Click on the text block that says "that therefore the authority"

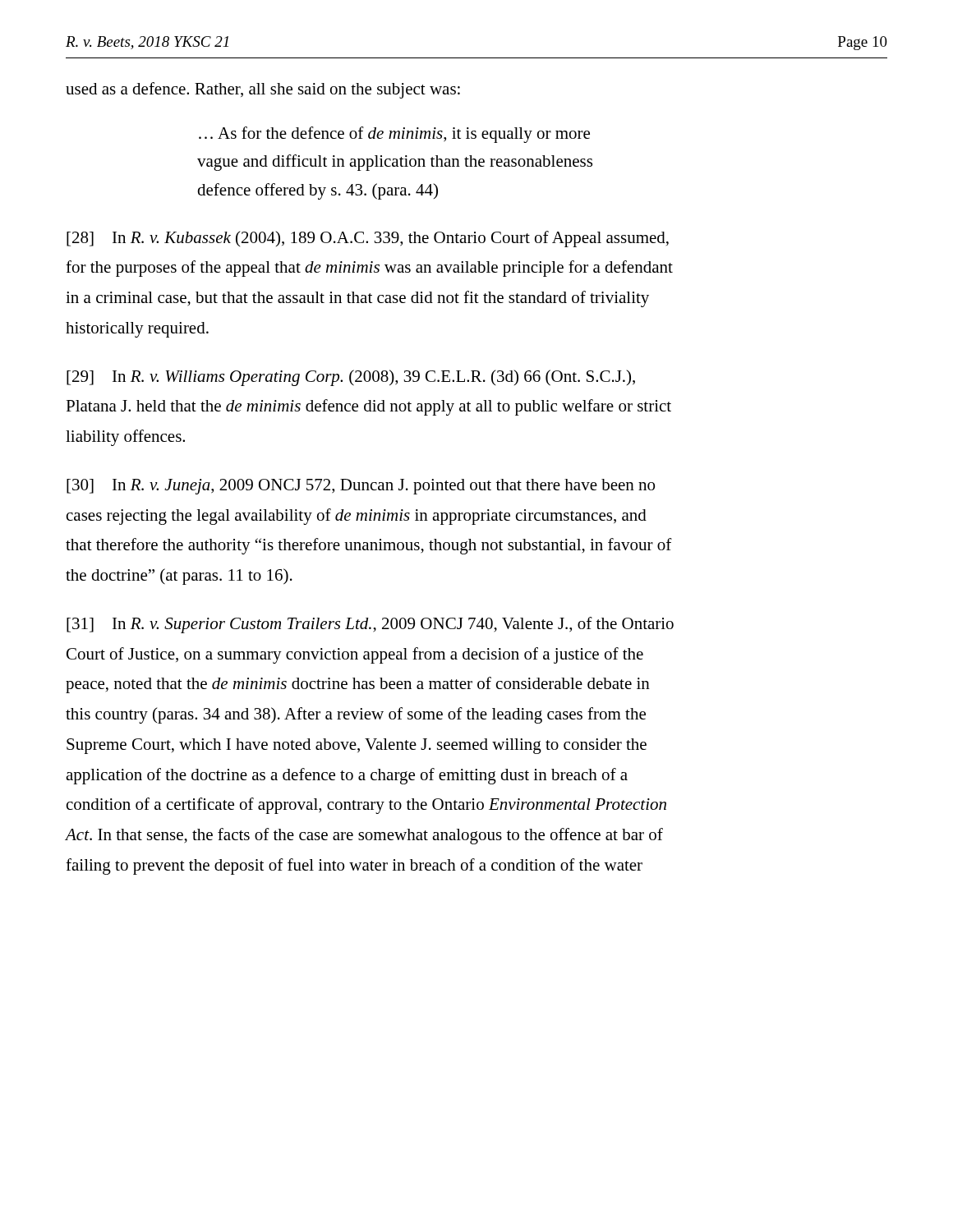[369, 545]
